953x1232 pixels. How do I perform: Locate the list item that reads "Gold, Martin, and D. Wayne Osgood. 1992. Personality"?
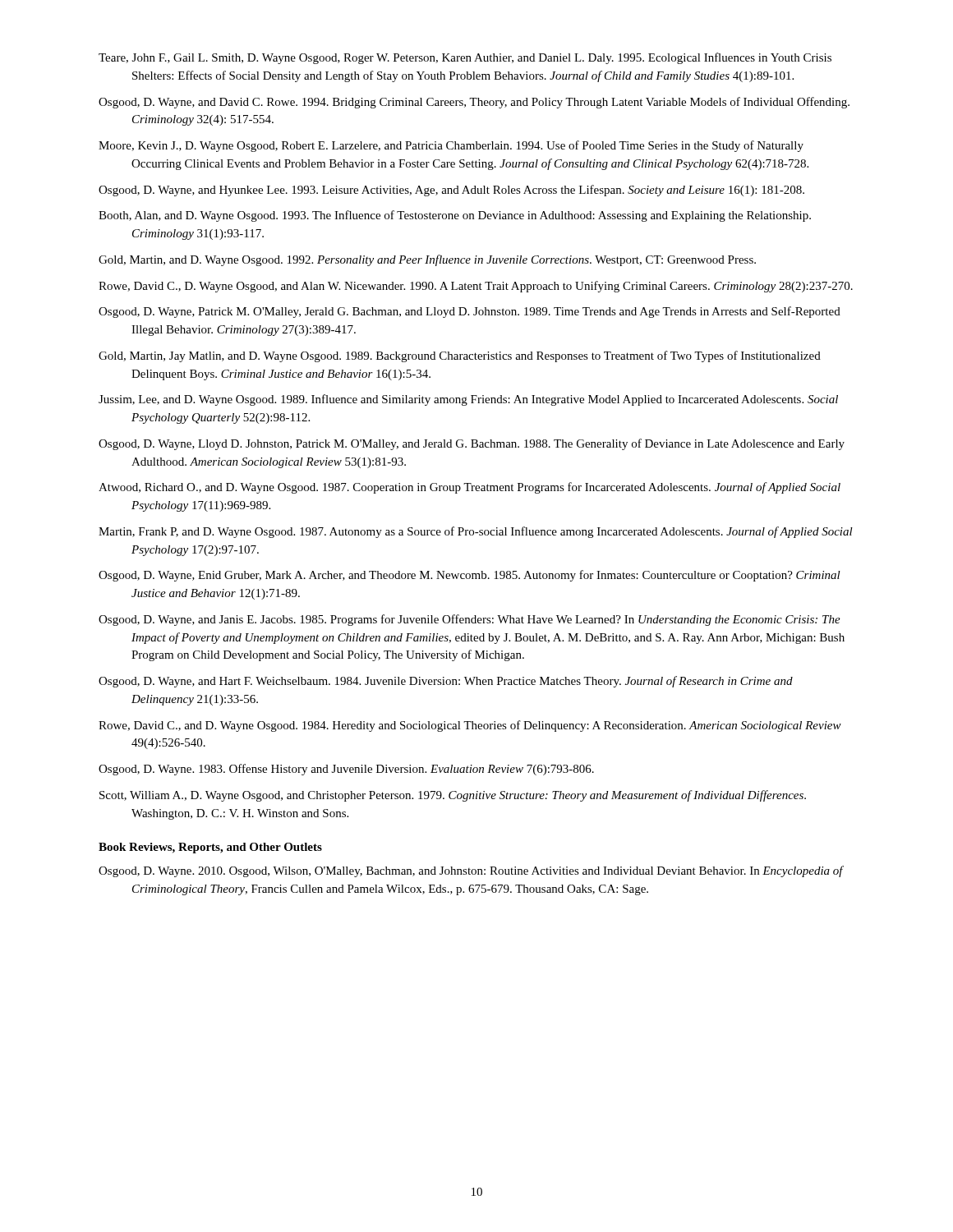click(x=428, y=259)
